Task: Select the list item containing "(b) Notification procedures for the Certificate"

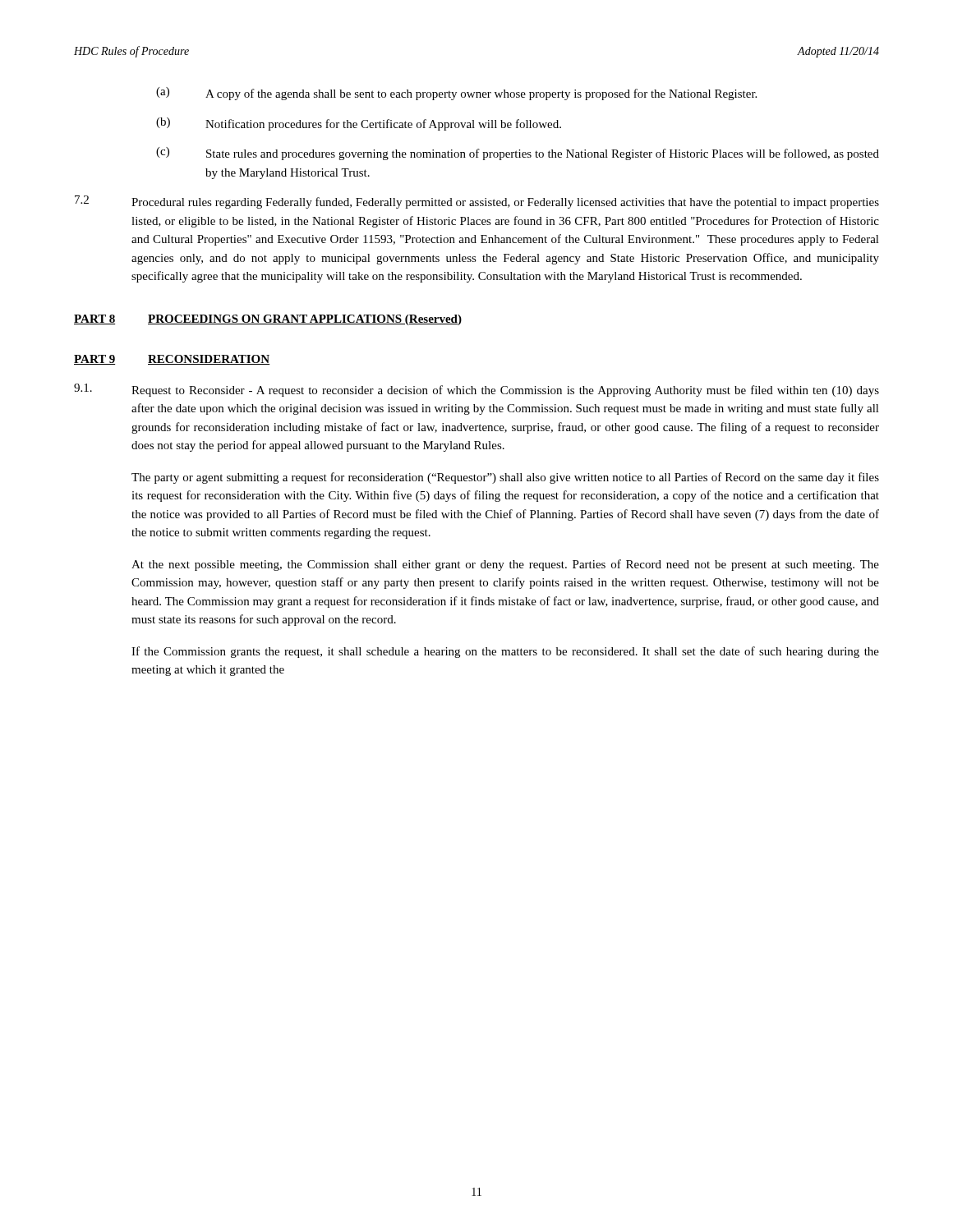Action: tap(518, 124)
